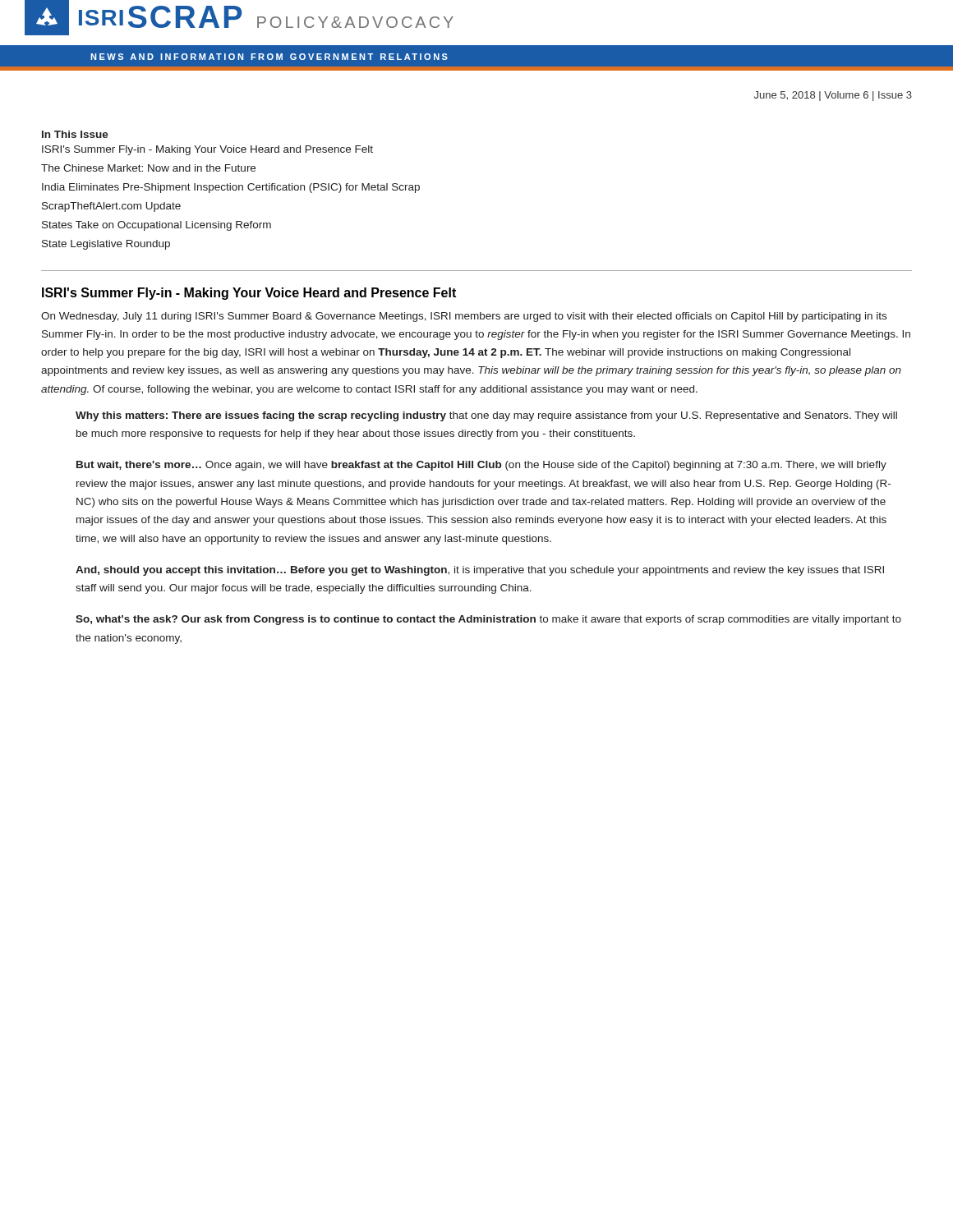
Task: Select the list item containing "States Take on"
Action: [x=156, y=224]
